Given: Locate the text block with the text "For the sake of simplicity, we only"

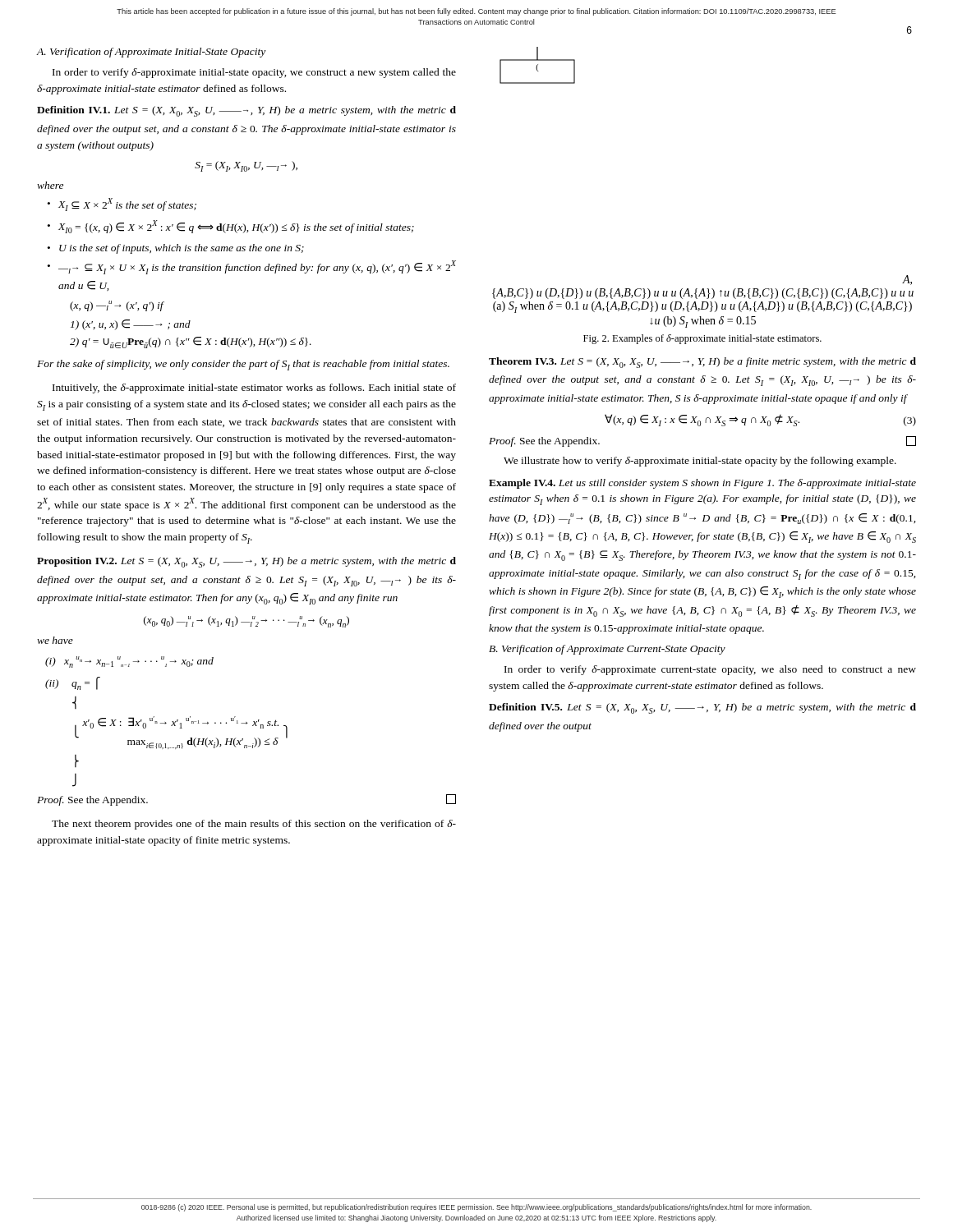Looking at the screenshot, I should point(246,364).
